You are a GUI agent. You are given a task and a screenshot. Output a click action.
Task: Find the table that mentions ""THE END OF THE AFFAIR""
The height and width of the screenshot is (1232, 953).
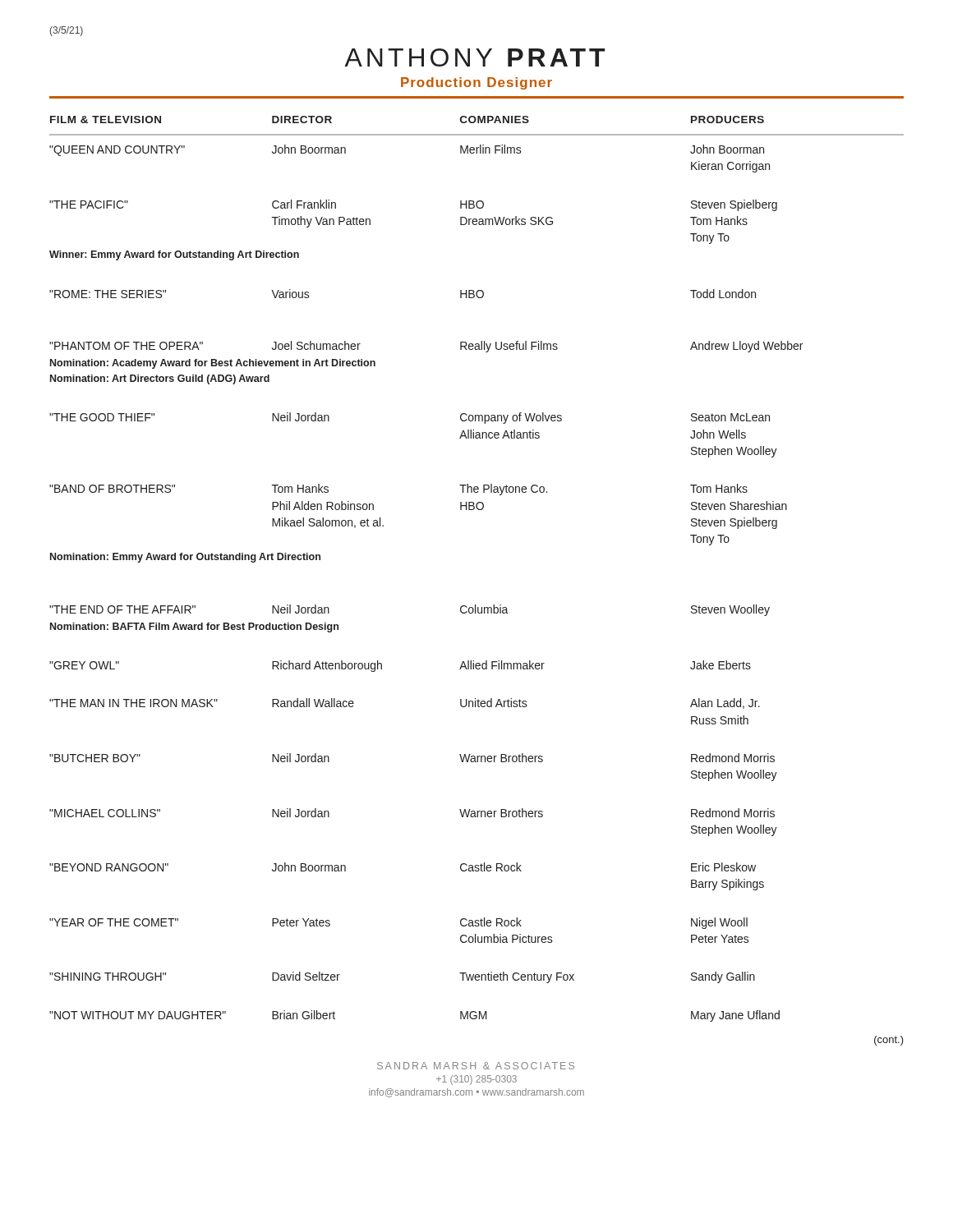(x=476, y=569)
